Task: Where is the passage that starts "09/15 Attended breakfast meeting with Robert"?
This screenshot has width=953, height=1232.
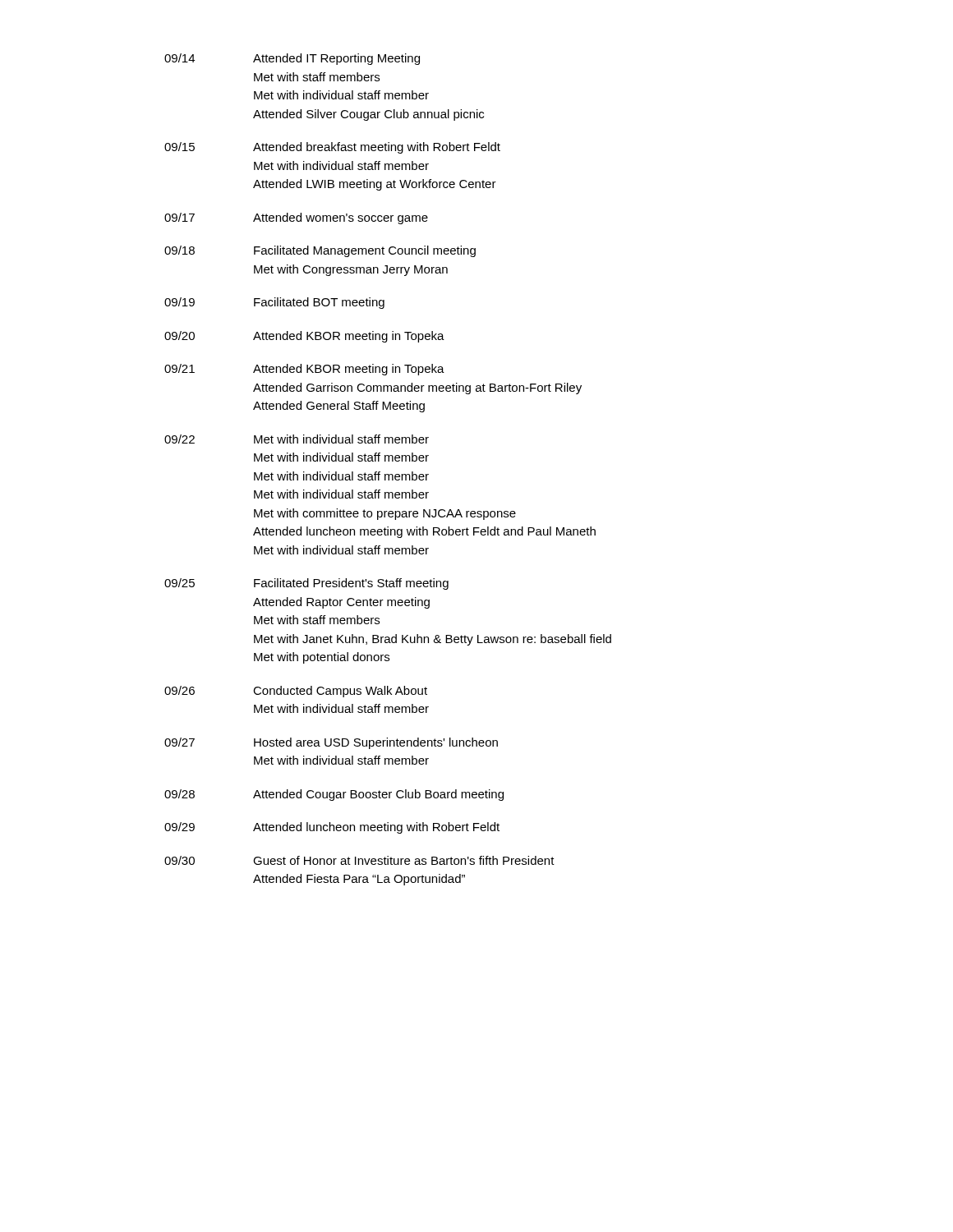Action: click(332, 148)
